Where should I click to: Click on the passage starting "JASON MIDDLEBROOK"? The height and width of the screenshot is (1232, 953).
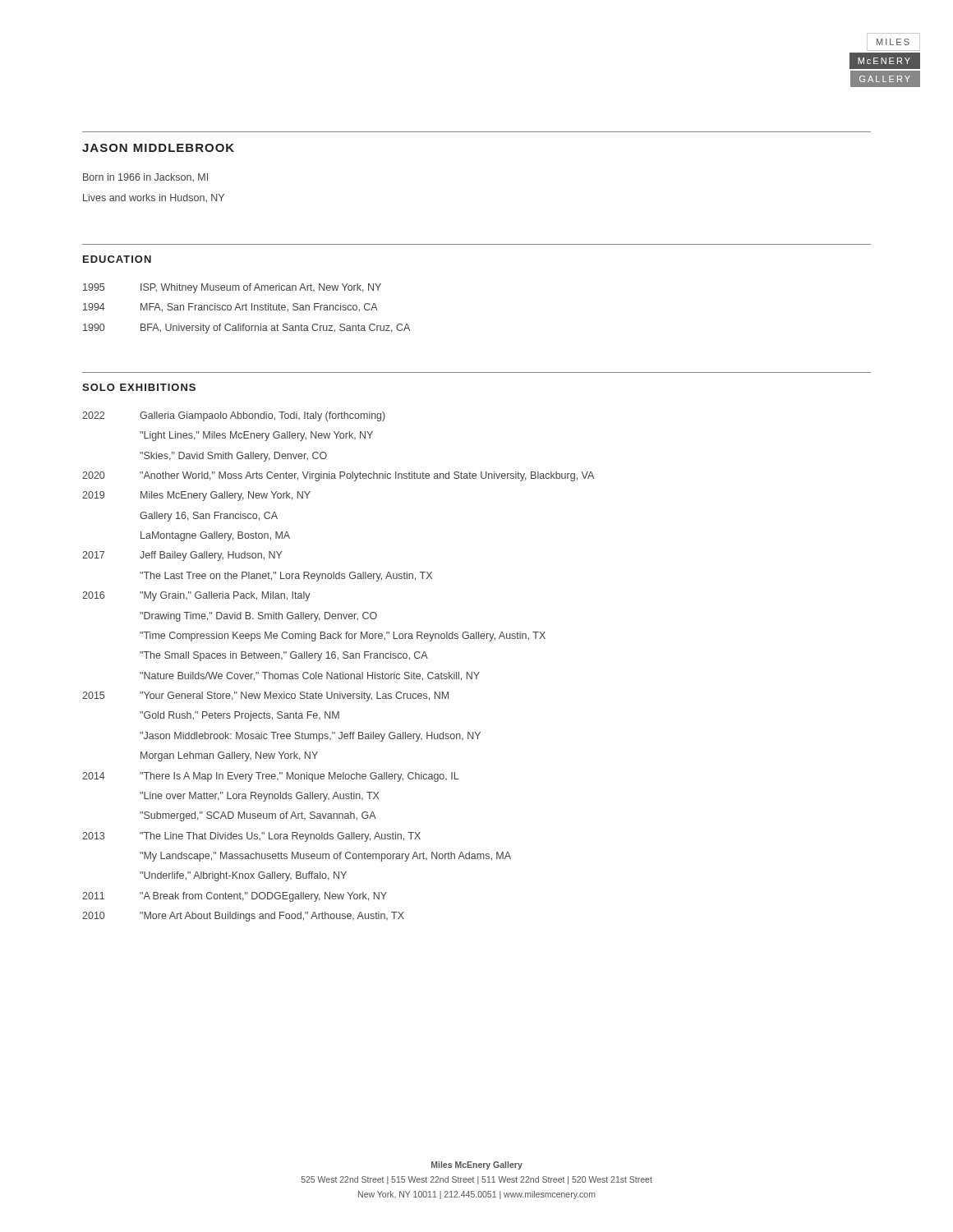click(159, 147)
